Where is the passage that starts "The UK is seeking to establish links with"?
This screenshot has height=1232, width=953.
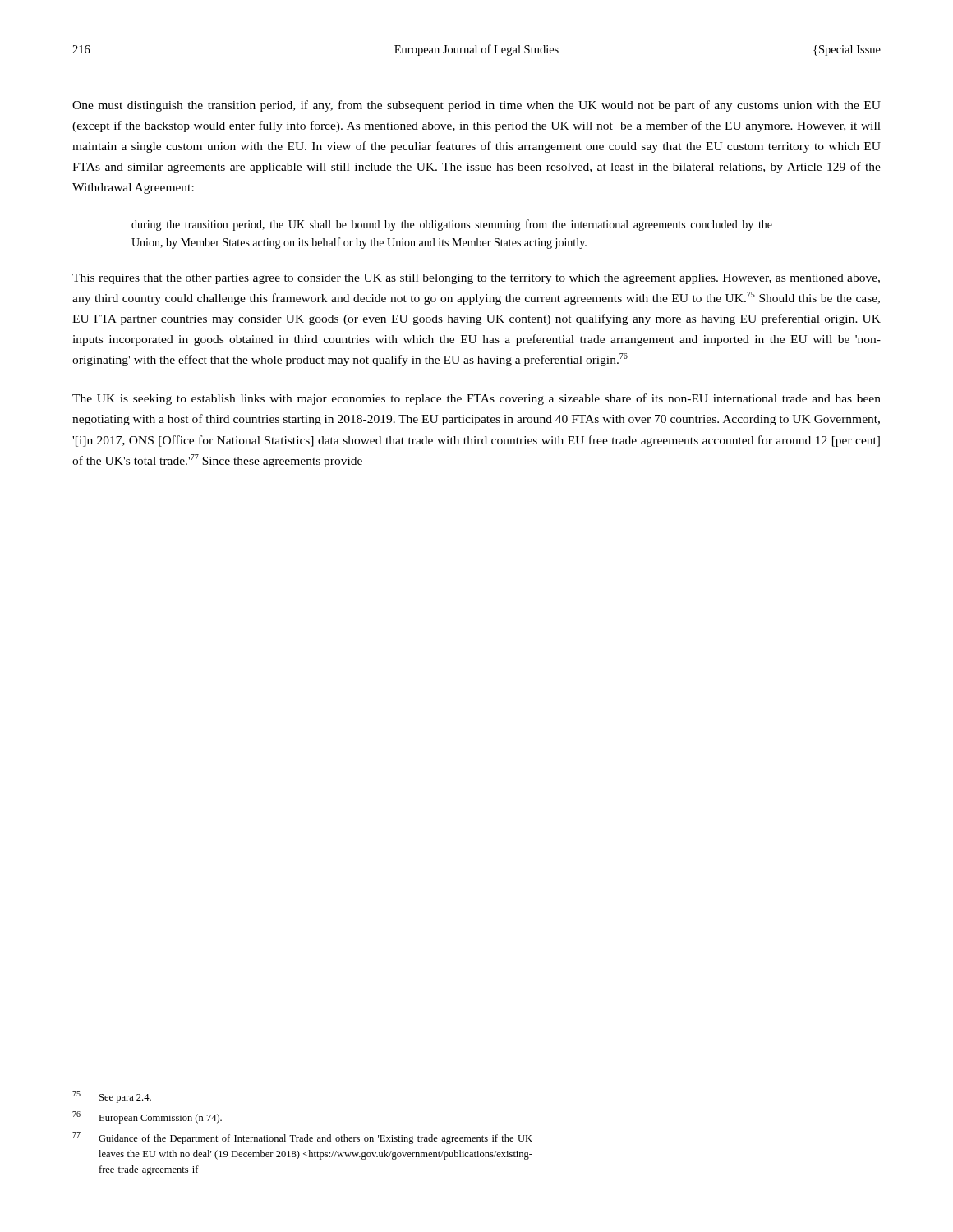tap(476, 429)
